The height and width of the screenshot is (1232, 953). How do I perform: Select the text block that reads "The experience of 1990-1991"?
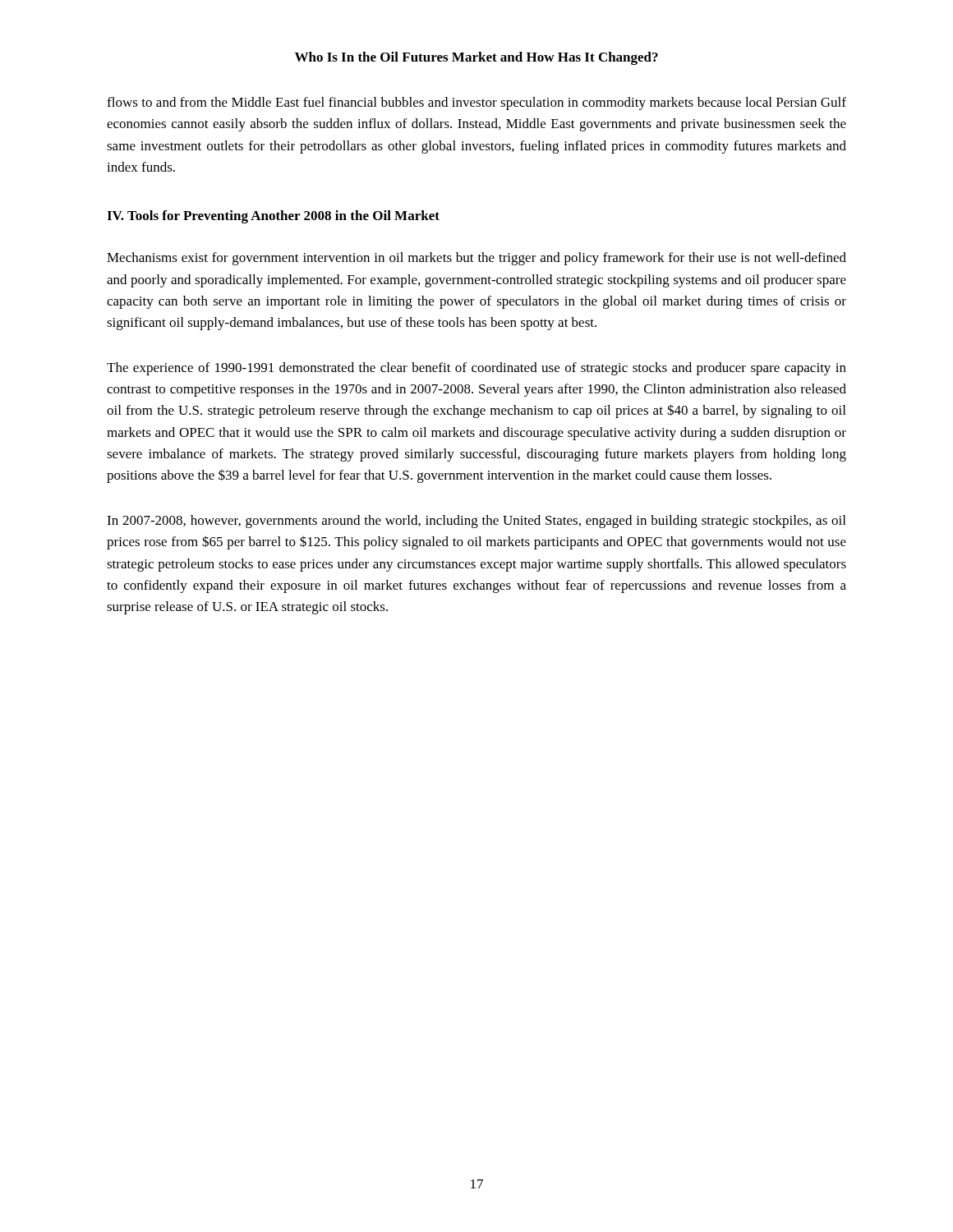tap(476, 421)
